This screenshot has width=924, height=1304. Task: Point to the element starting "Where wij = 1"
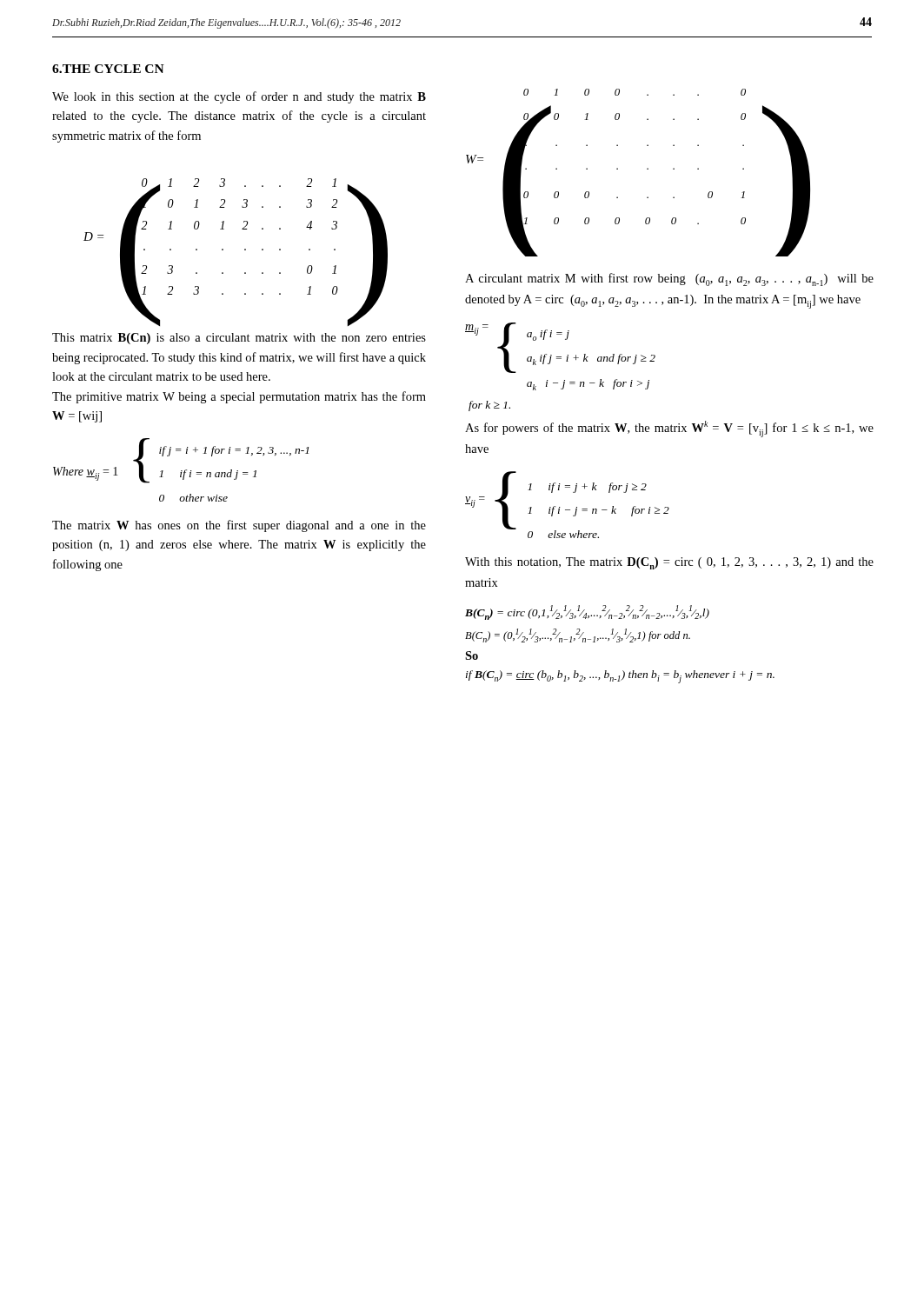[181, 472]
